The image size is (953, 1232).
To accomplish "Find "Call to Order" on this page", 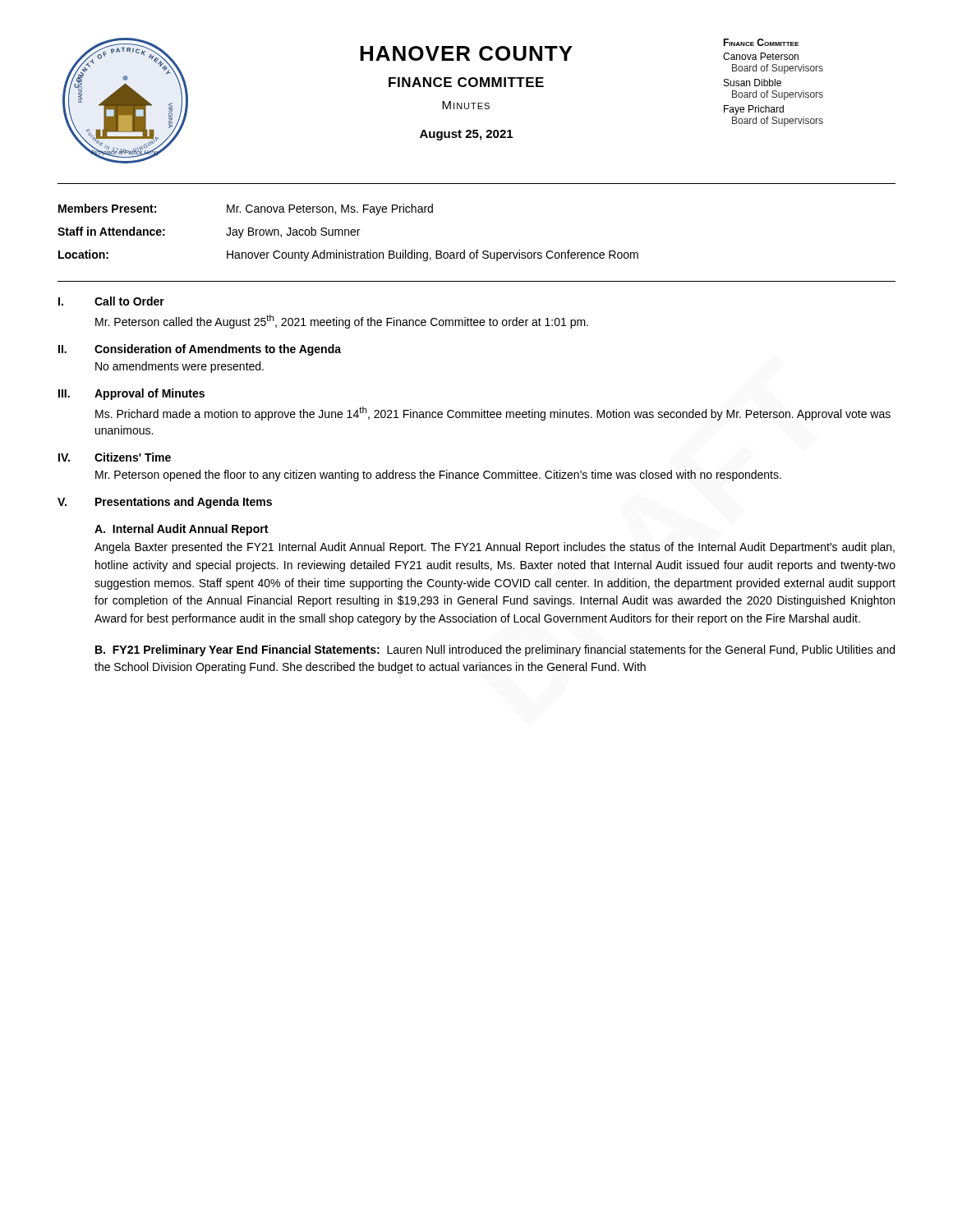I will 129,301.
